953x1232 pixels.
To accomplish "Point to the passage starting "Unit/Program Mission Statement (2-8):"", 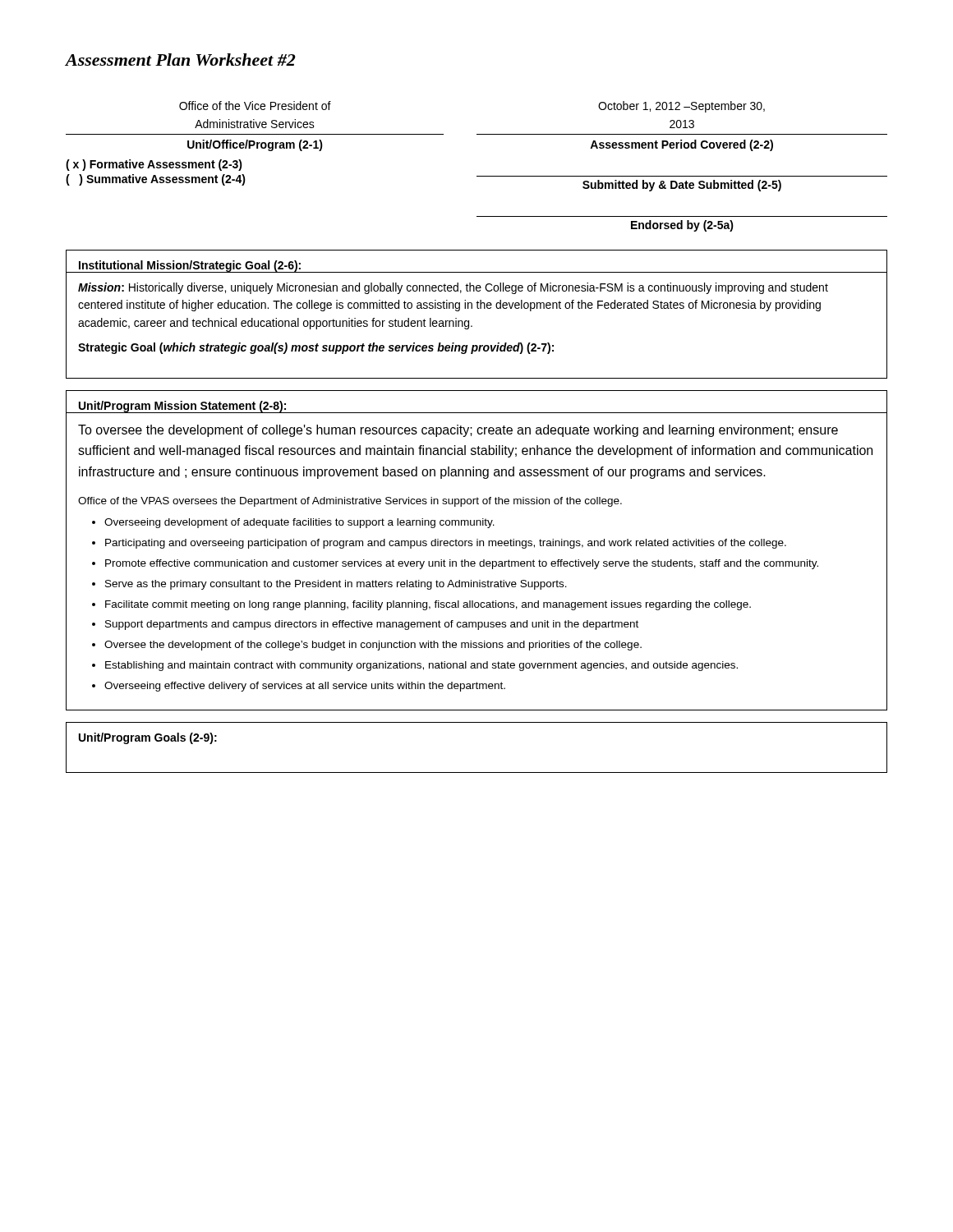I will [183, 406].
